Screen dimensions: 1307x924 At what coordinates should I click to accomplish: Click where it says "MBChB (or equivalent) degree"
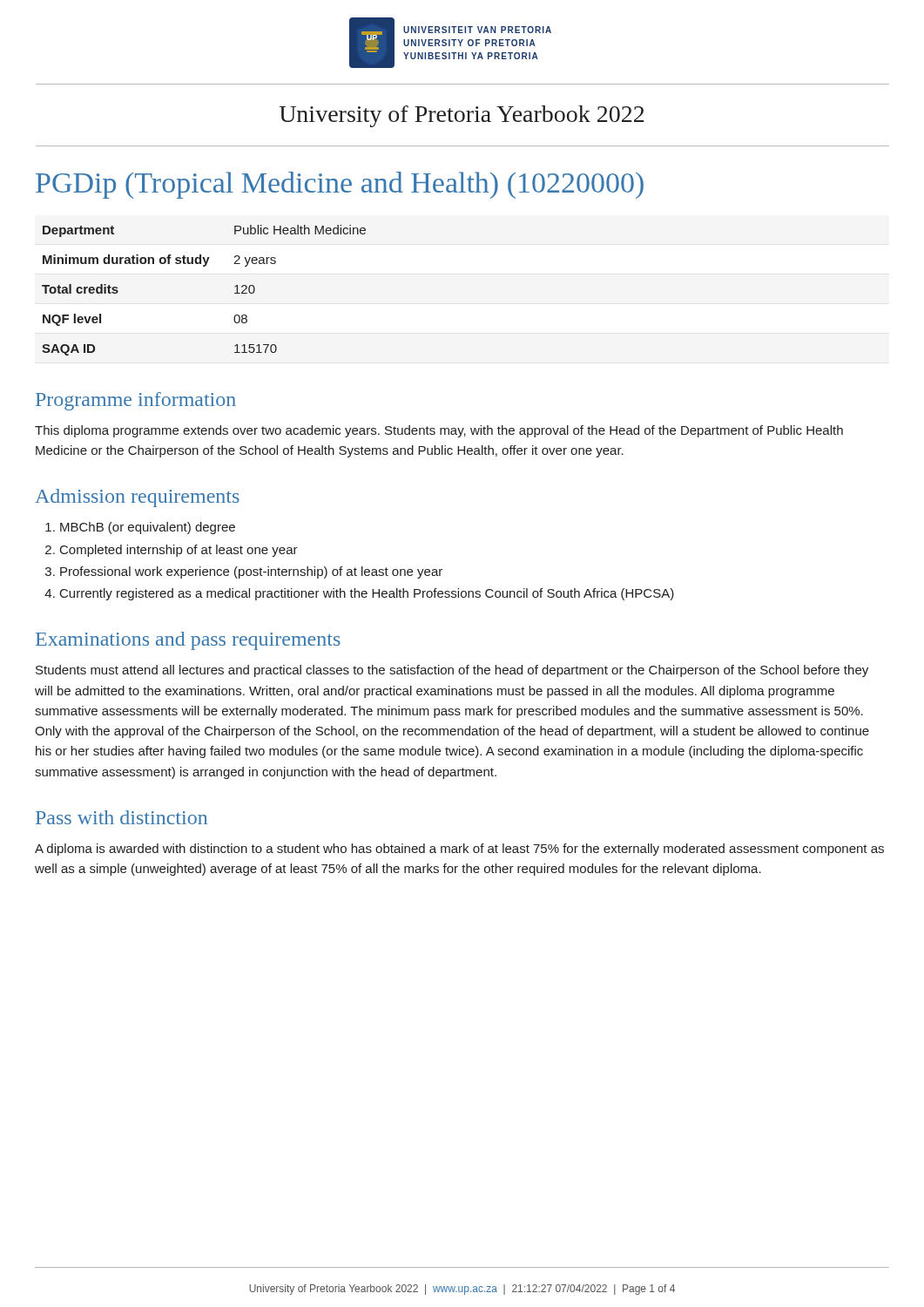point(147,527)
